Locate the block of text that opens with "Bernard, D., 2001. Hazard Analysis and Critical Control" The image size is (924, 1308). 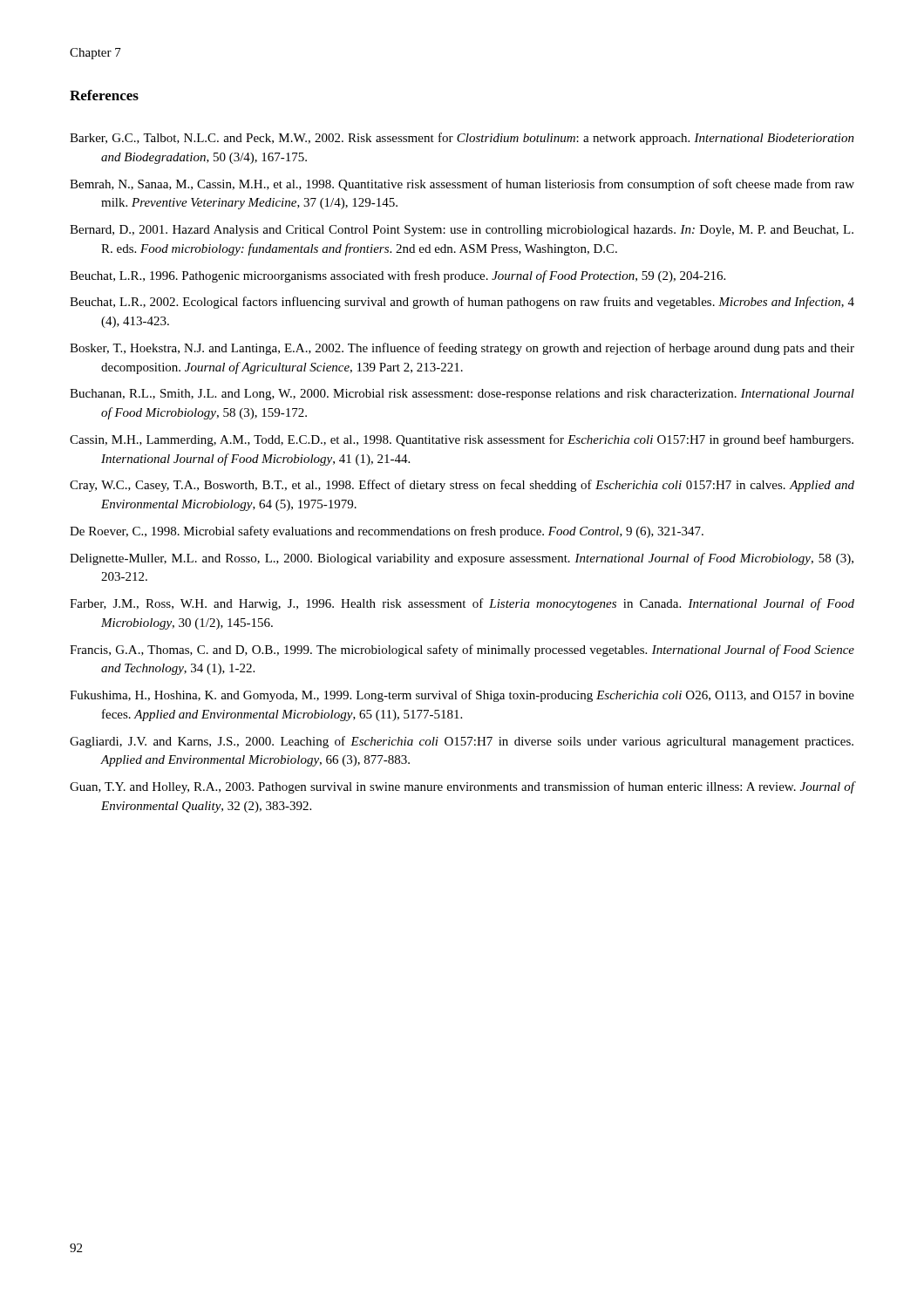(x=462, y=239)
